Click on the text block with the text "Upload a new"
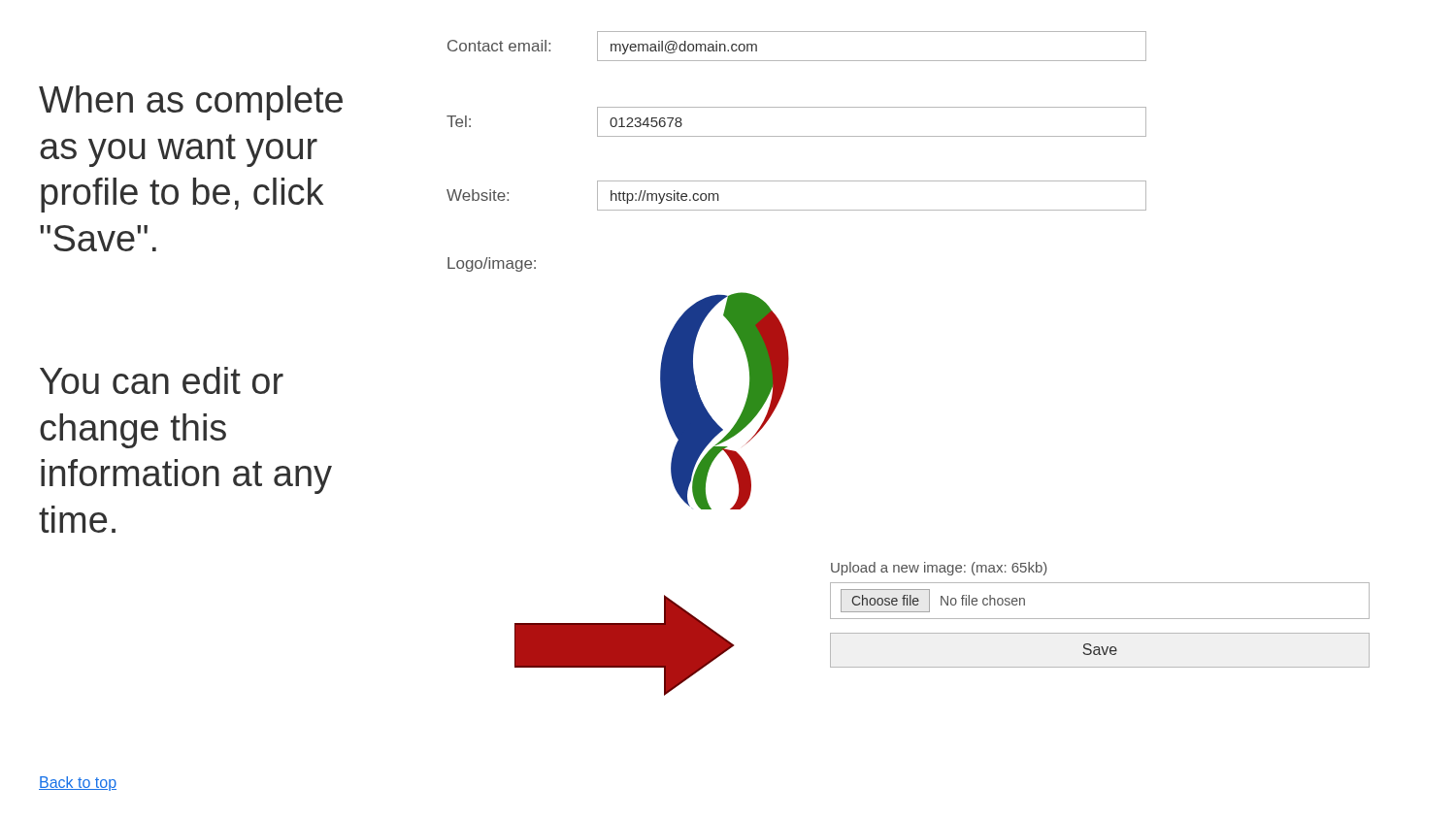 (x=939, y=567)
